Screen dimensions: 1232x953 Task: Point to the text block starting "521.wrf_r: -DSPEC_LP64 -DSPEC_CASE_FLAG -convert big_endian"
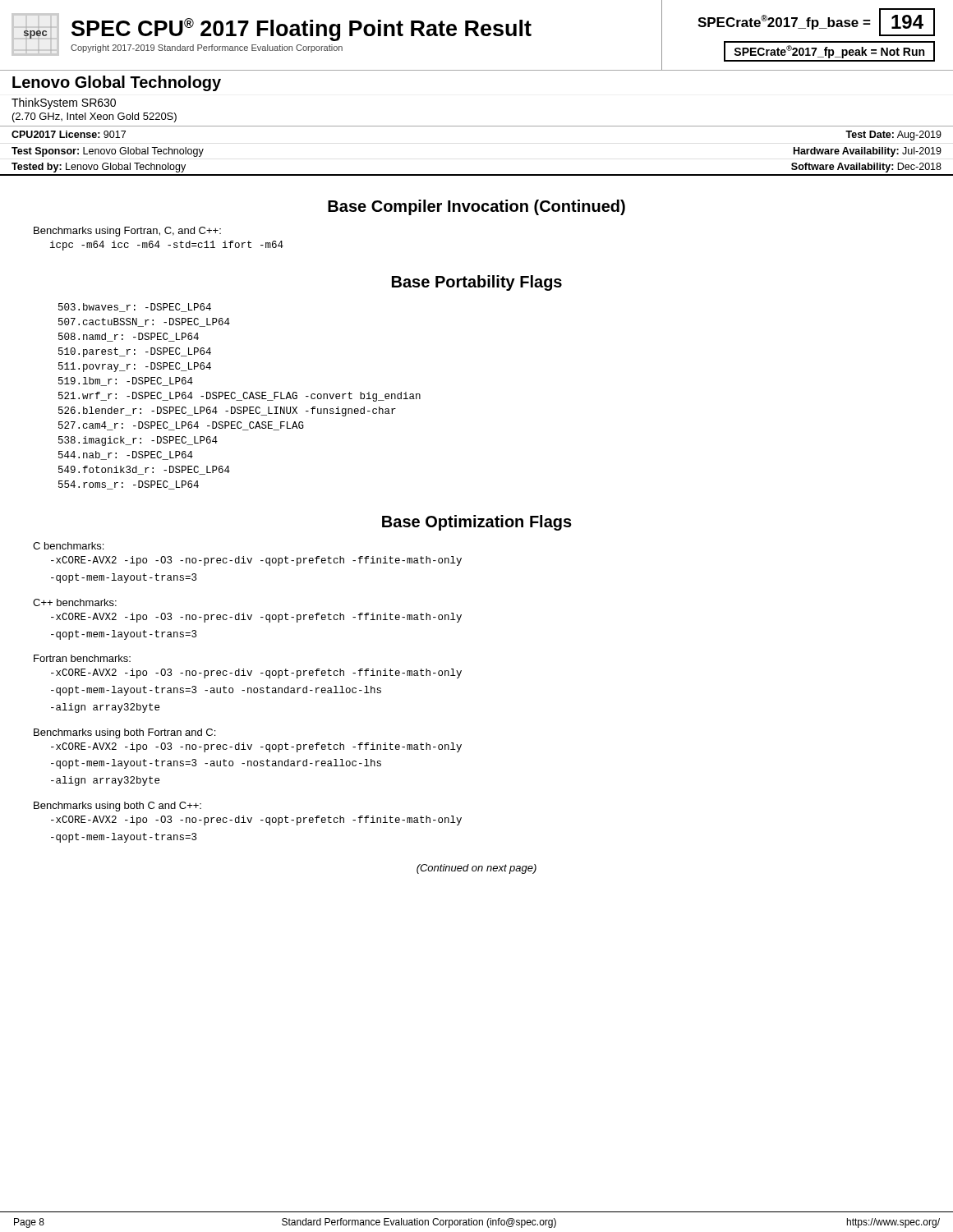tap(239, 397)
